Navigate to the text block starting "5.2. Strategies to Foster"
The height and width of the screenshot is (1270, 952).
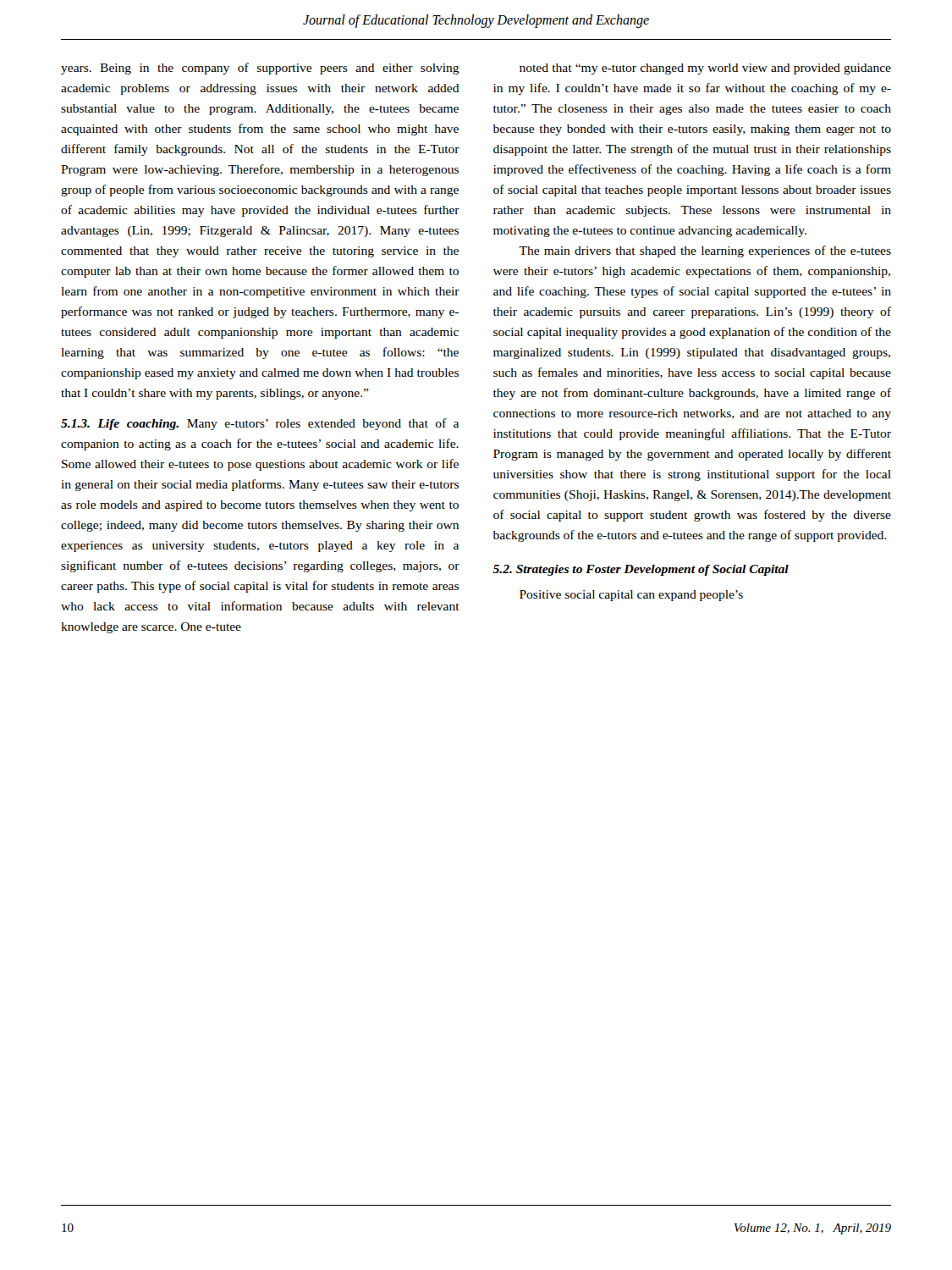click(x=692, y=569)
